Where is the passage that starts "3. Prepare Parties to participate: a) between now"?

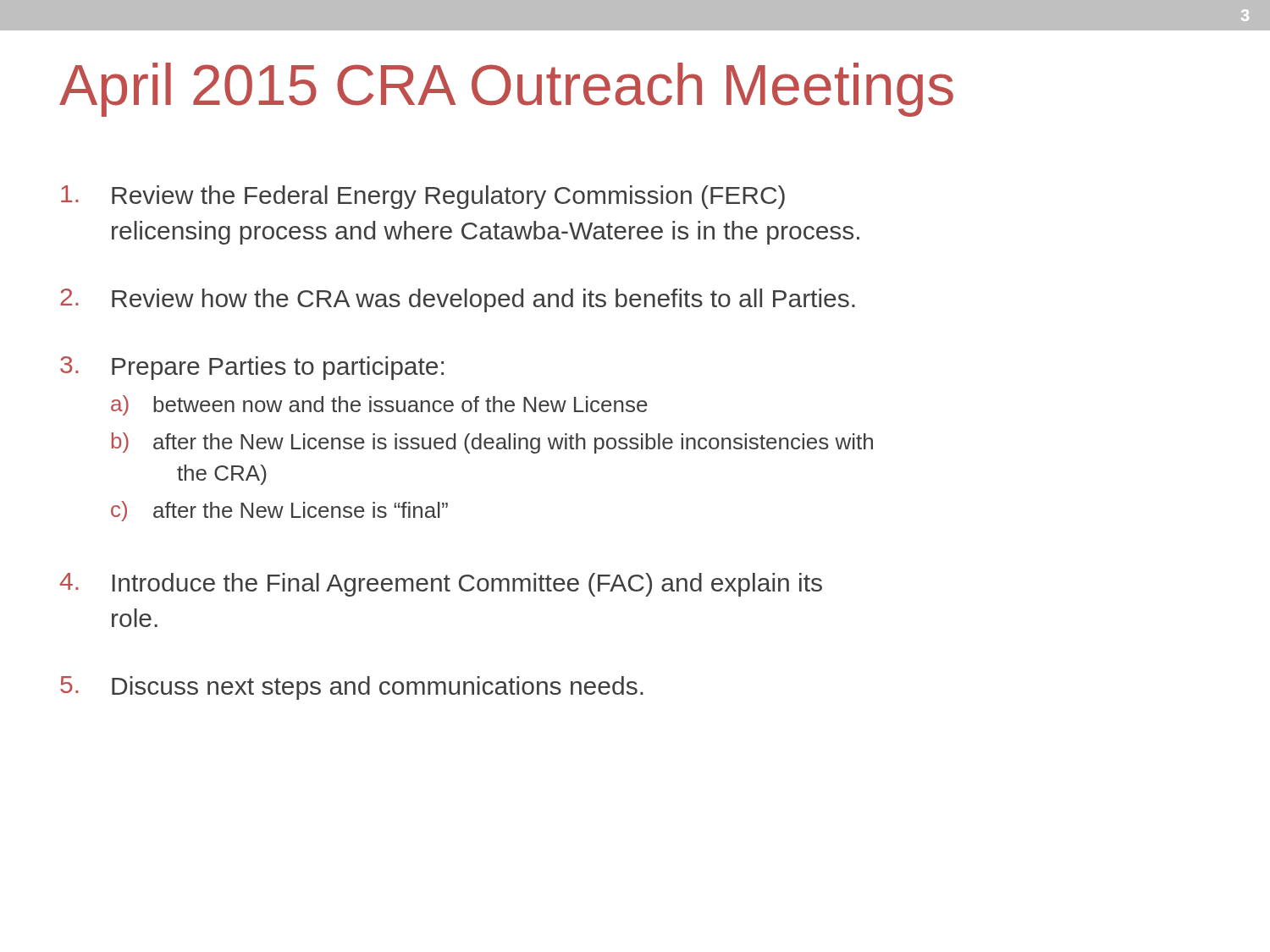[467, 441]
